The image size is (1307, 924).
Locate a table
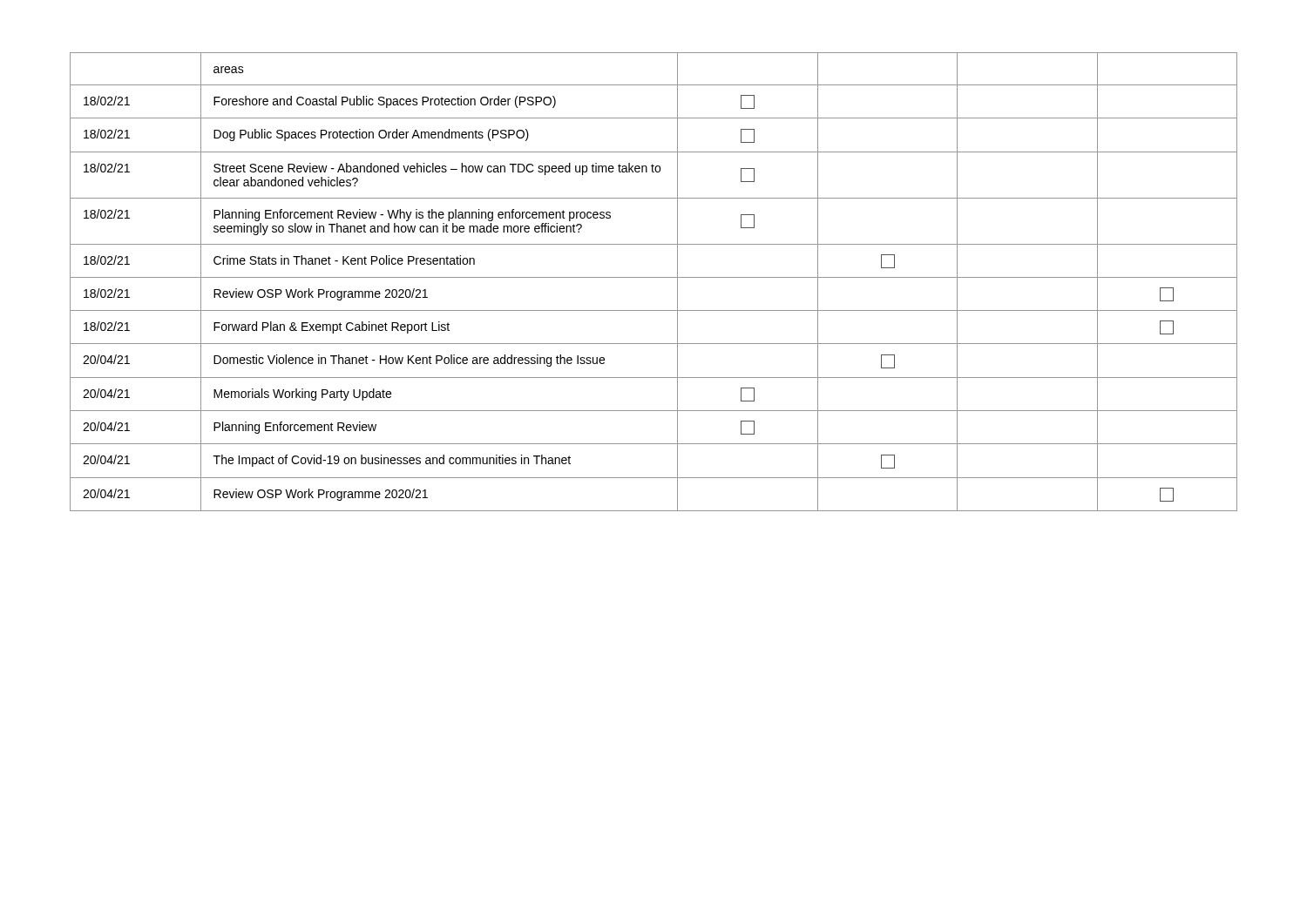click(654, 282)
